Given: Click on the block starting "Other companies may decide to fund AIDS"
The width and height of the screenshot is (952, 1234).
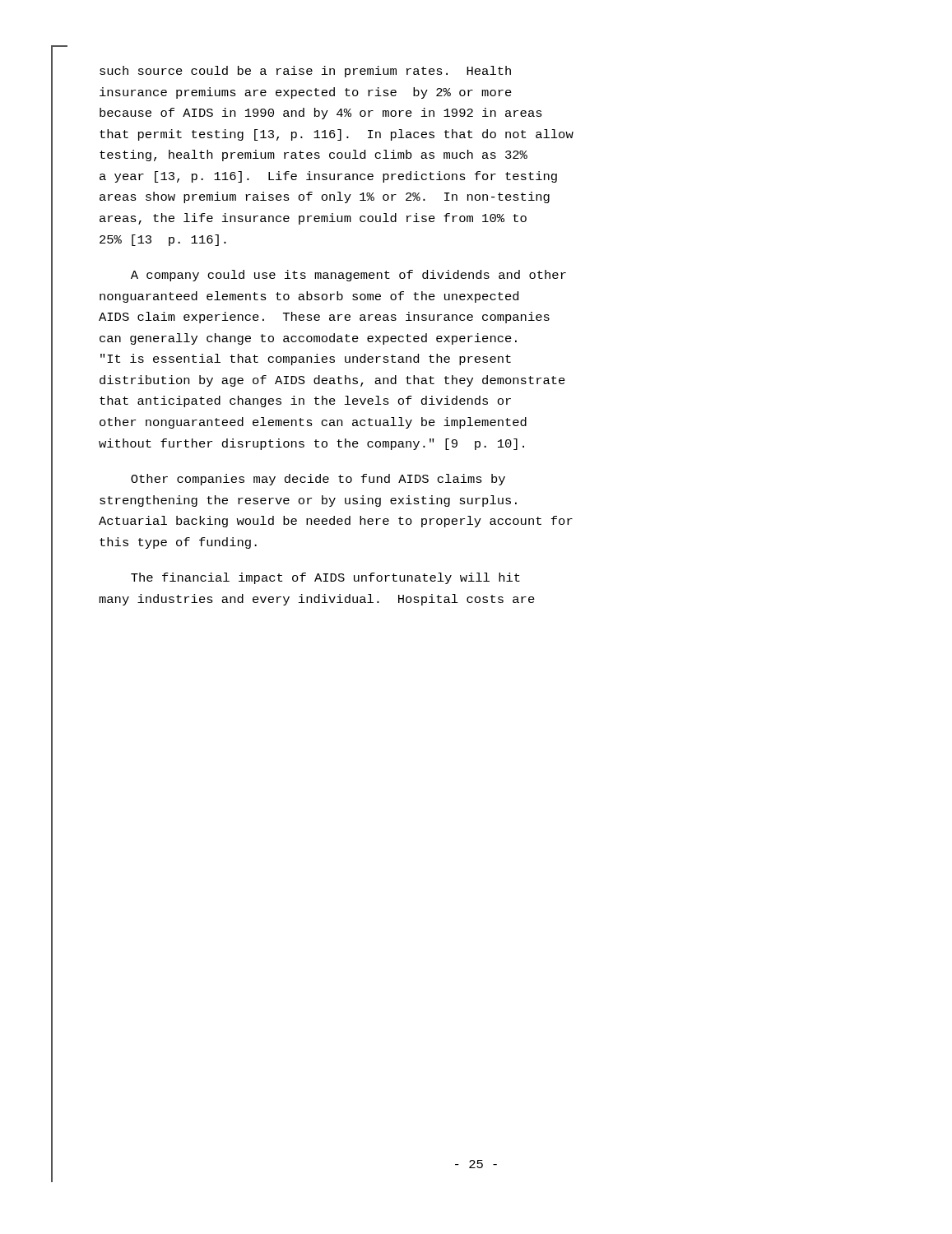Looking at the screenshot, I should click(488, 512).
